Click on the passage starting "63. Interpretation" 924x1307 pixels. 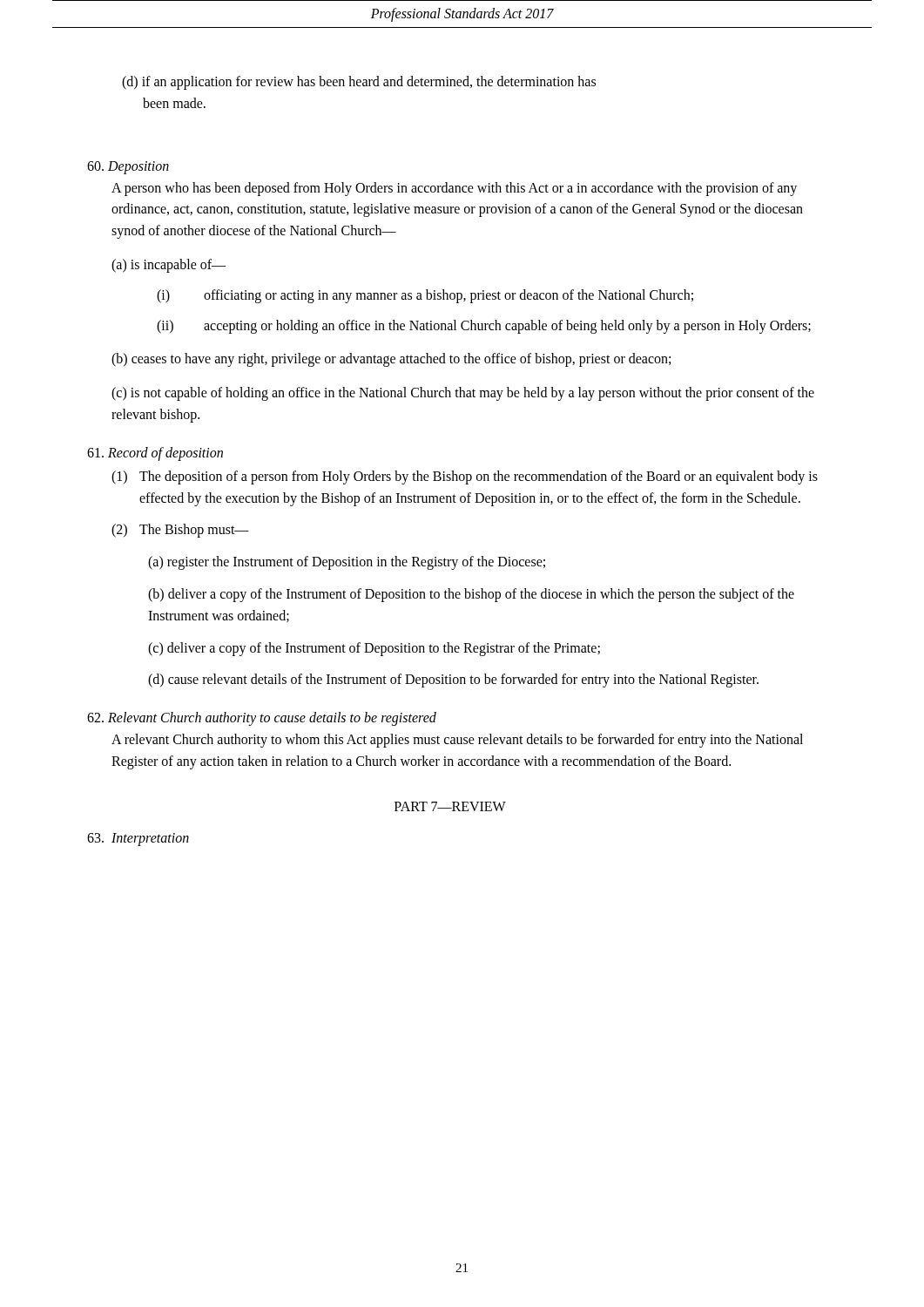pos(138,838)
